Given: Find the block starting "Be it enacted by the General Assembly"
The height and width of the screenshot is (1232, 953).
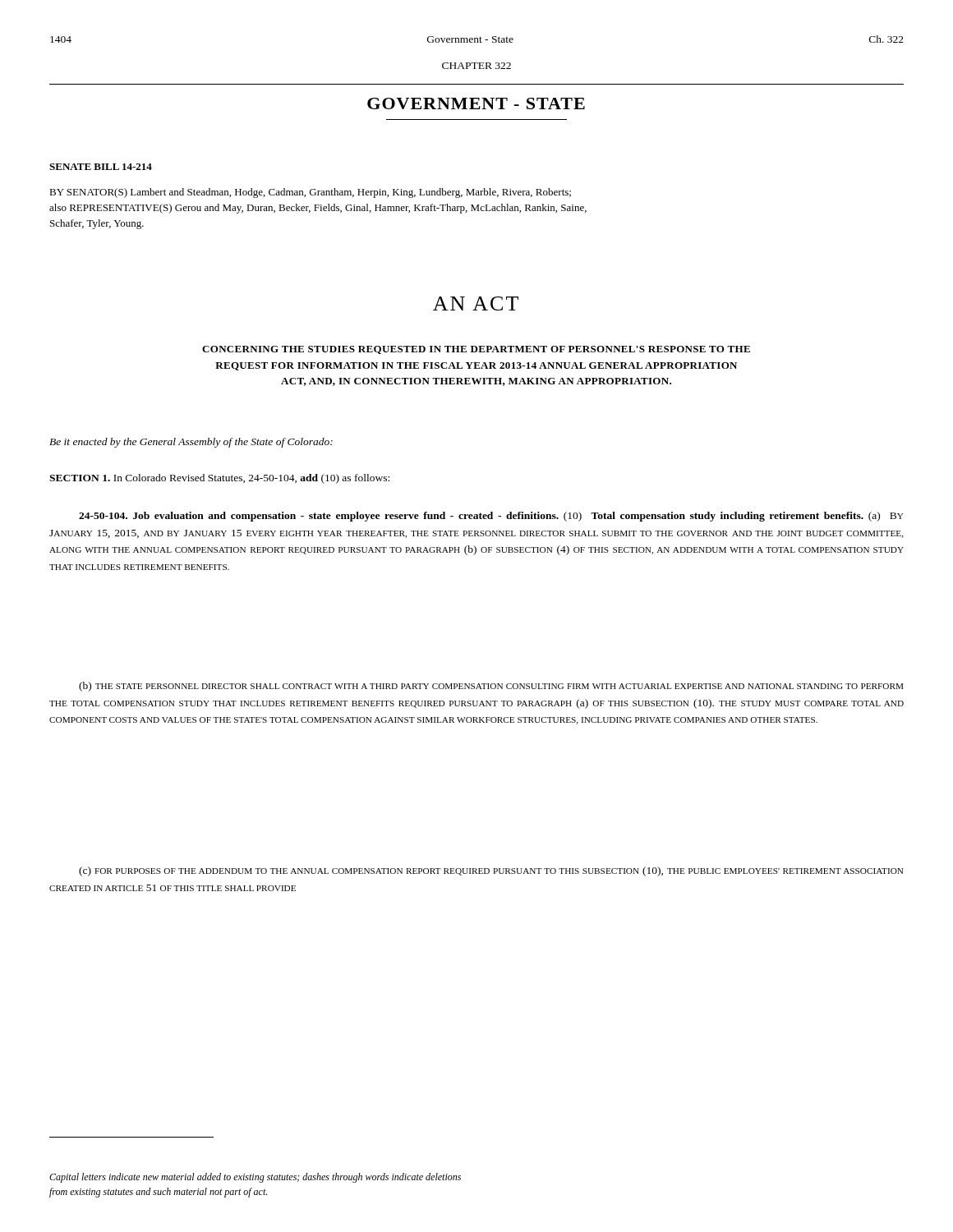Looking at the screenshot, I should click(191, 441).
